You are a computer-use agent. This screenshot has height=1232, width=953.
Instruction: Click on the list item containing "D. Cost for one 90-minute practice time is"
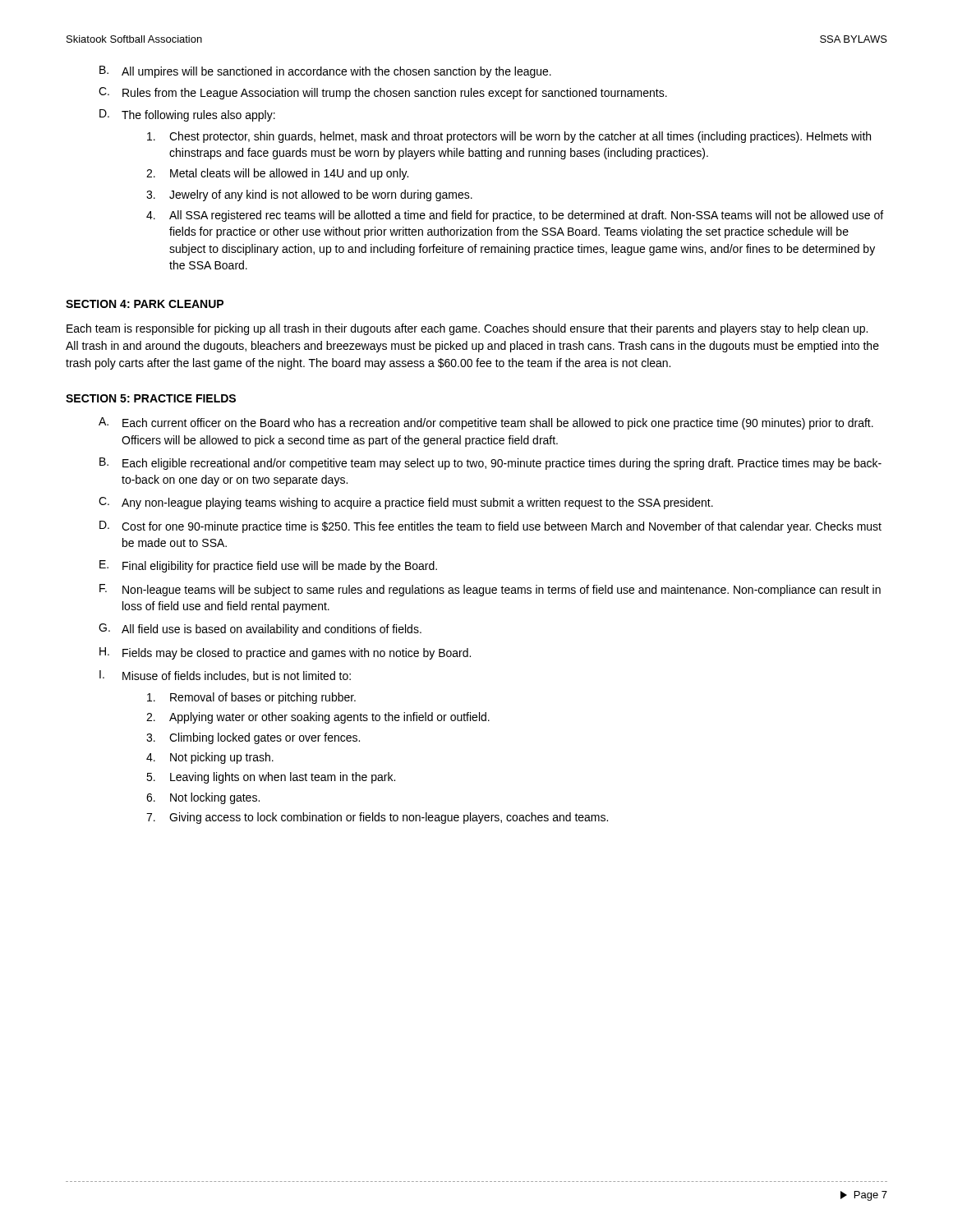pyautogui.click(x=493, y=535)
